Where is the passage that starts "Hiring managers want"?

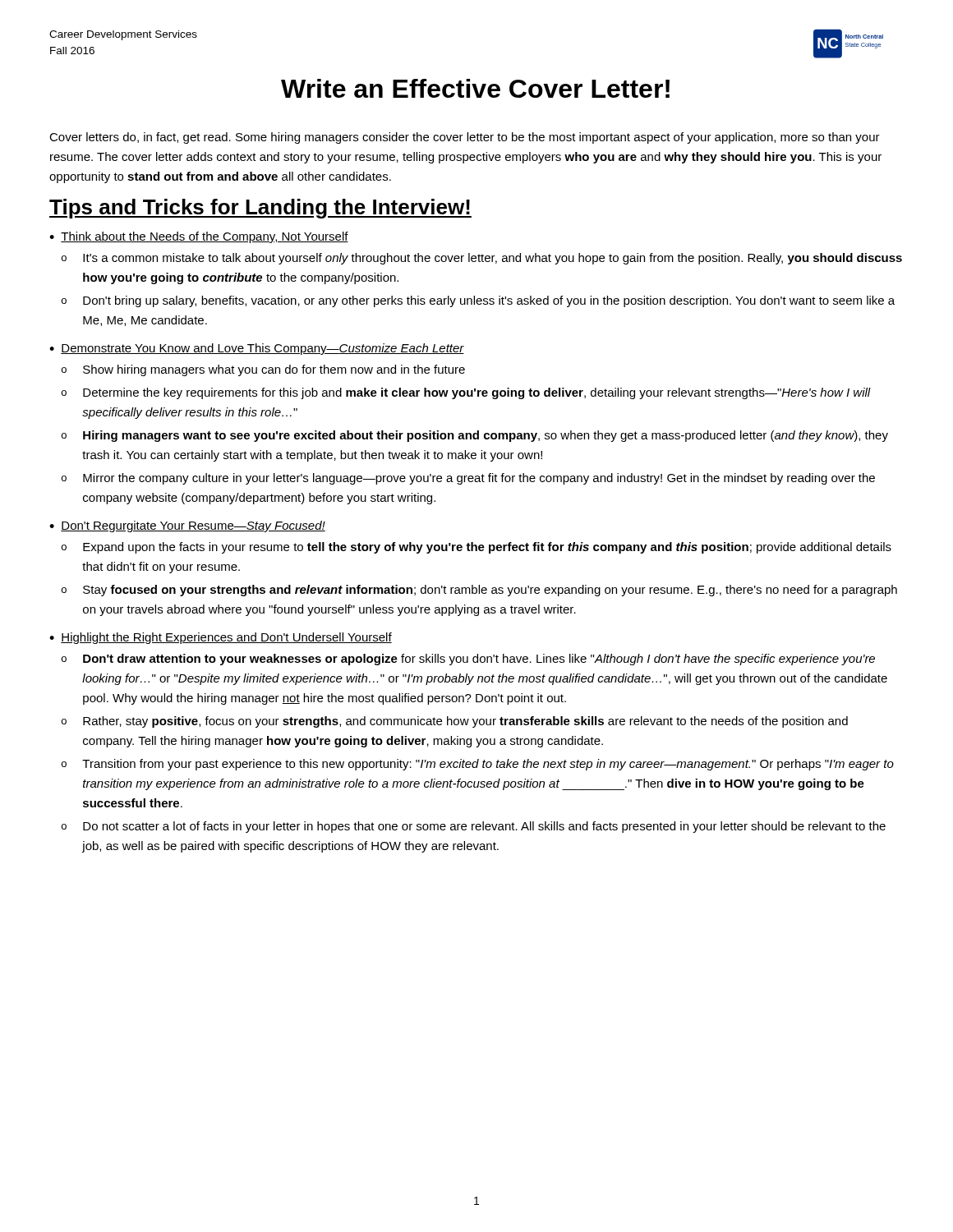point(485,445)
